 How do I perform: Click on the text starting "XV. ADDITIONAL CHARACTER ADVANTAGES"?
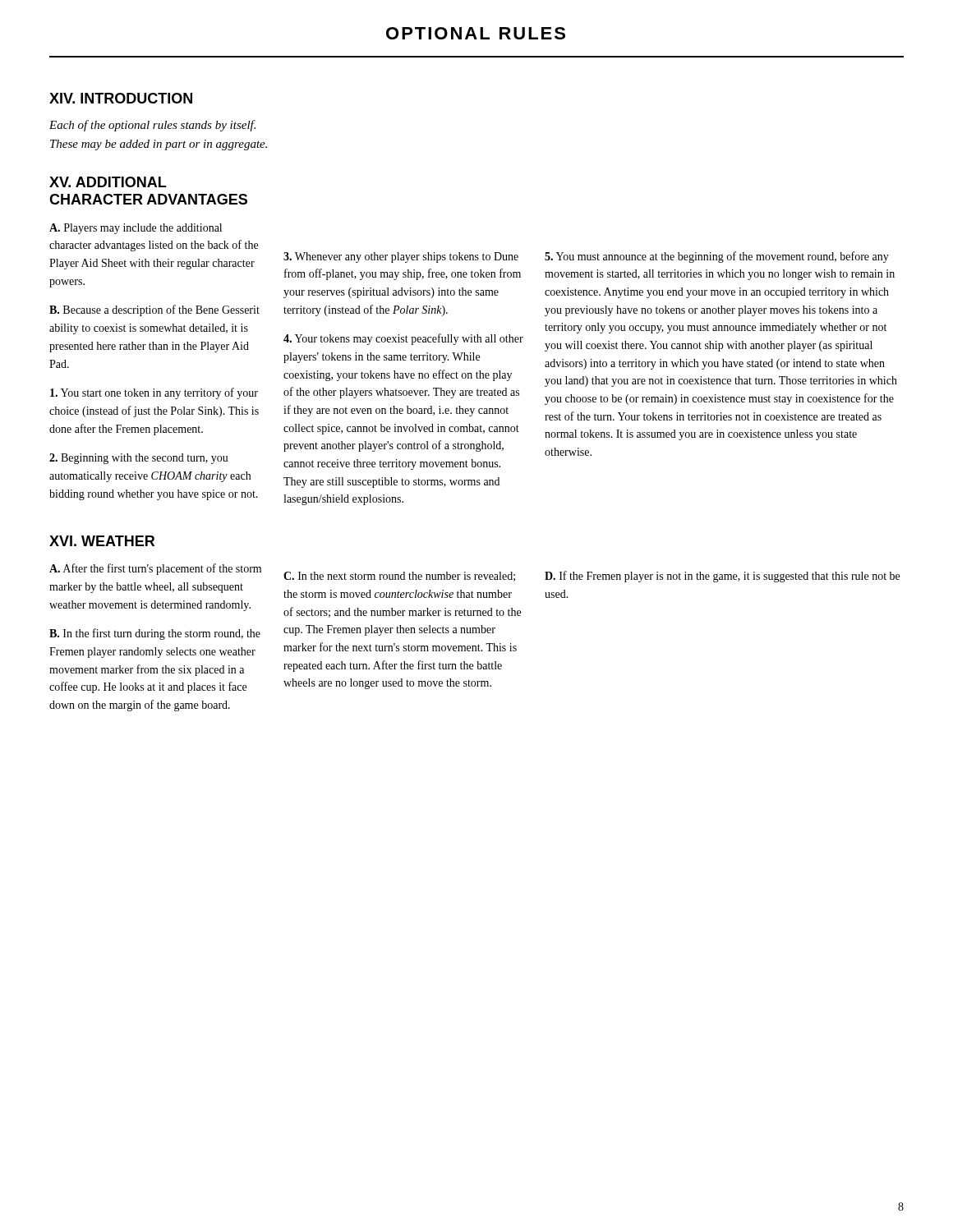[x=149, y=191]
